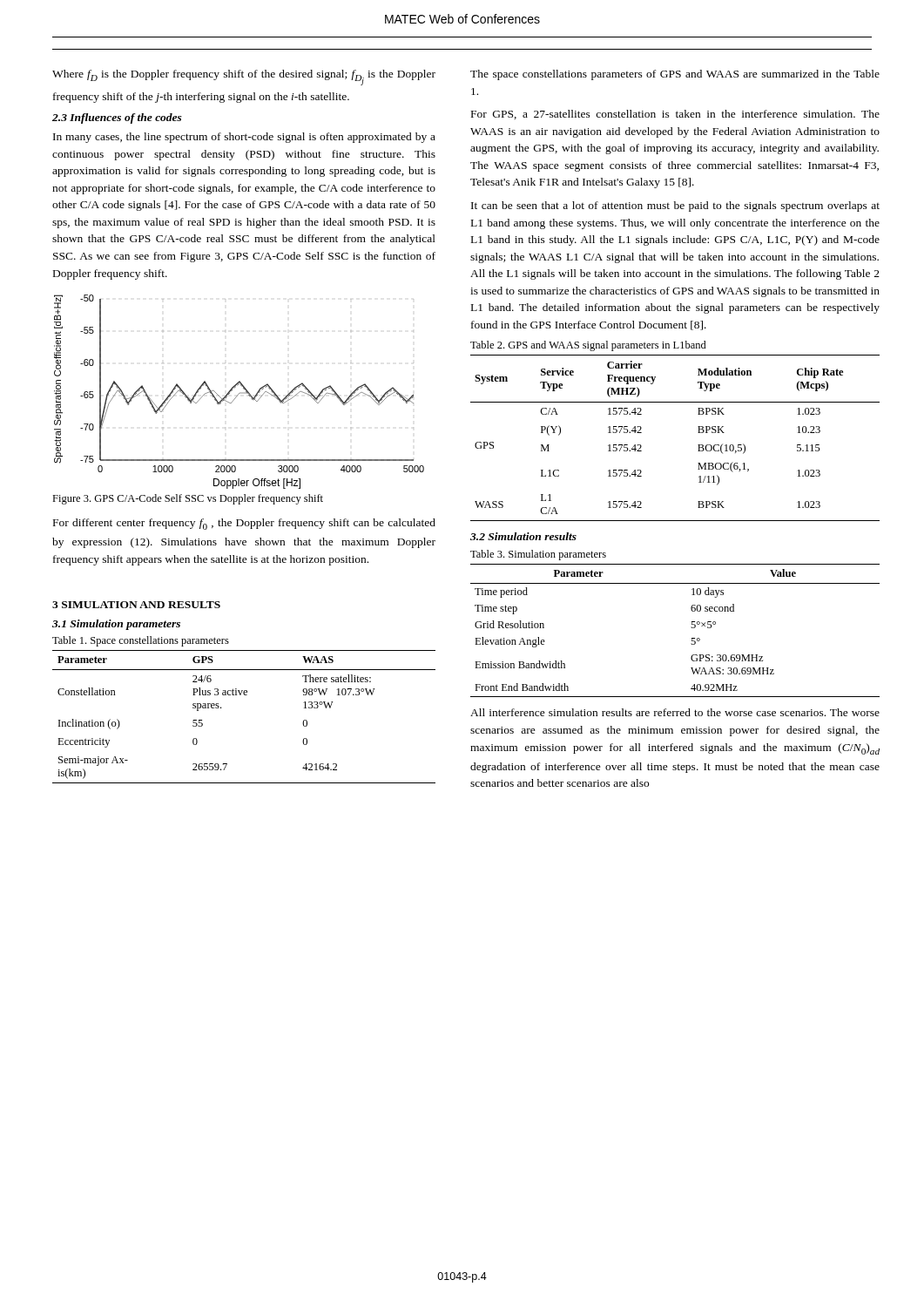This screenshot has height=1307, width=924.
Task: Click on the table containing "Semi-major Ax- is(km)"
Action: [244, 717]
